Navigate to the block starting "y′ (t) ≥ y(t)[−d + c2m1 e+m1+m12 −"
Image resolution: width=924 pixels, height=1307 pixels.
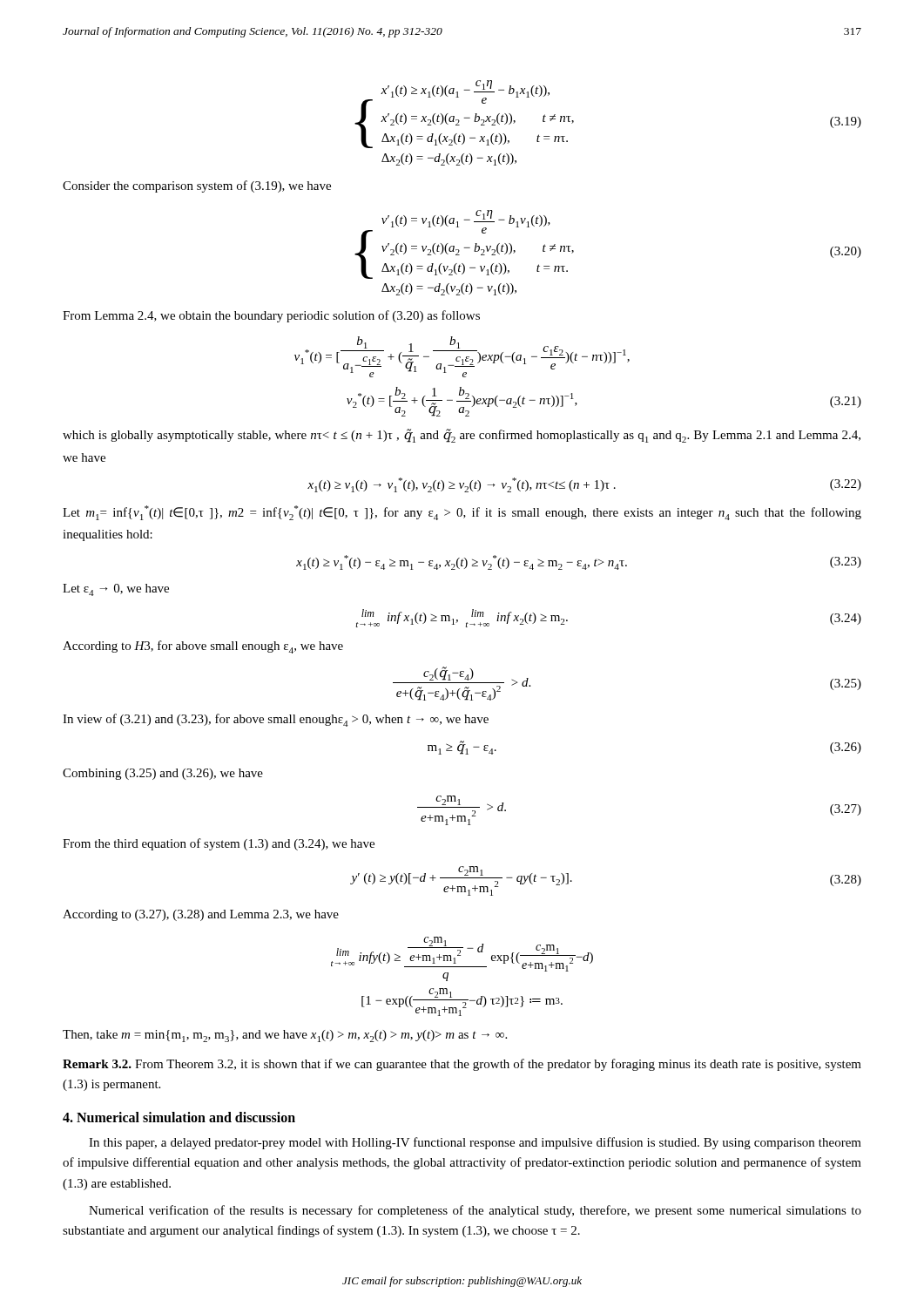click(471, 878)
